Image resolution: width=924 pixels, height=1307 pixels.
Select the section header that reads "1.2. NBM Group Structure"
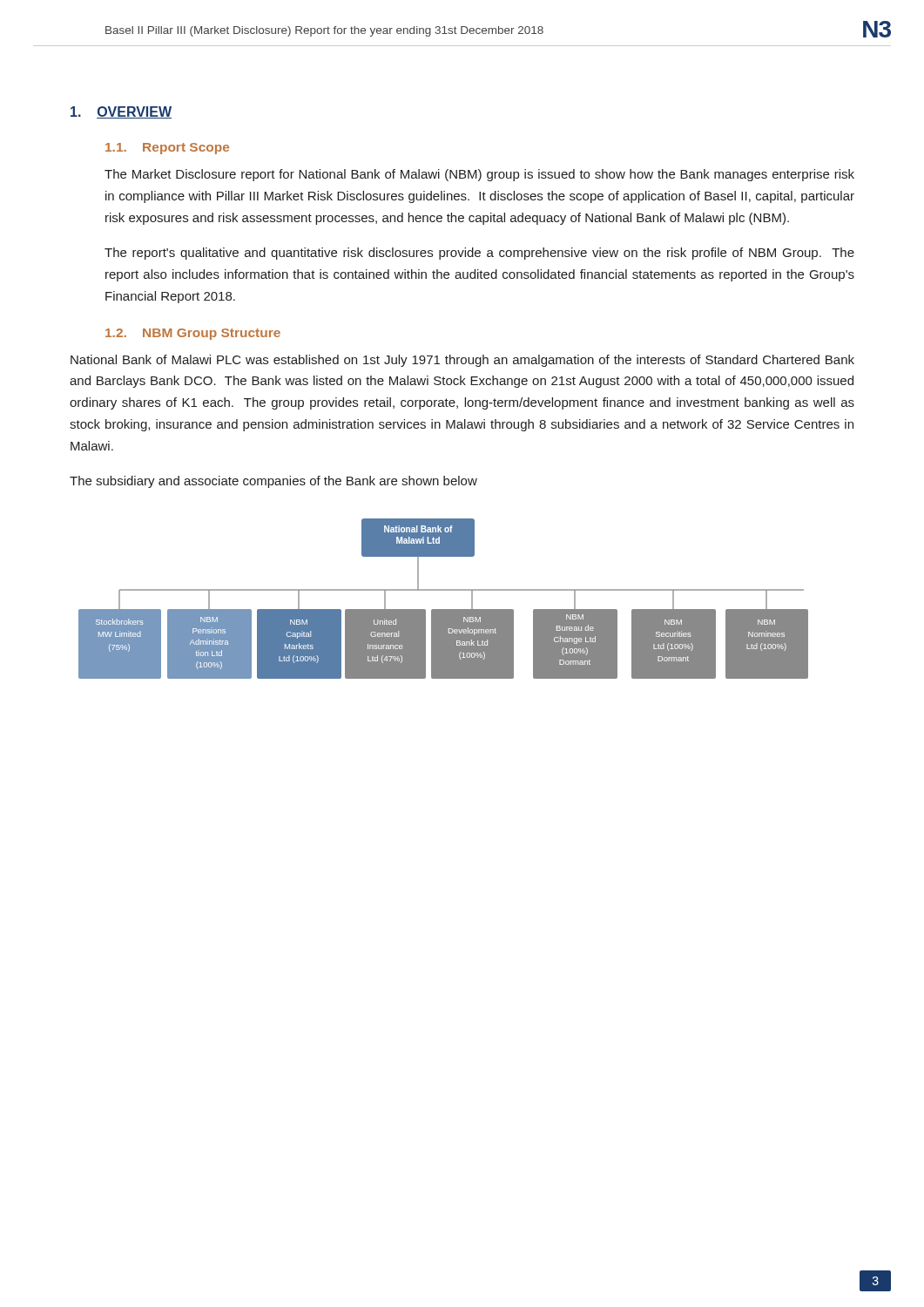[x=193, y=332]
